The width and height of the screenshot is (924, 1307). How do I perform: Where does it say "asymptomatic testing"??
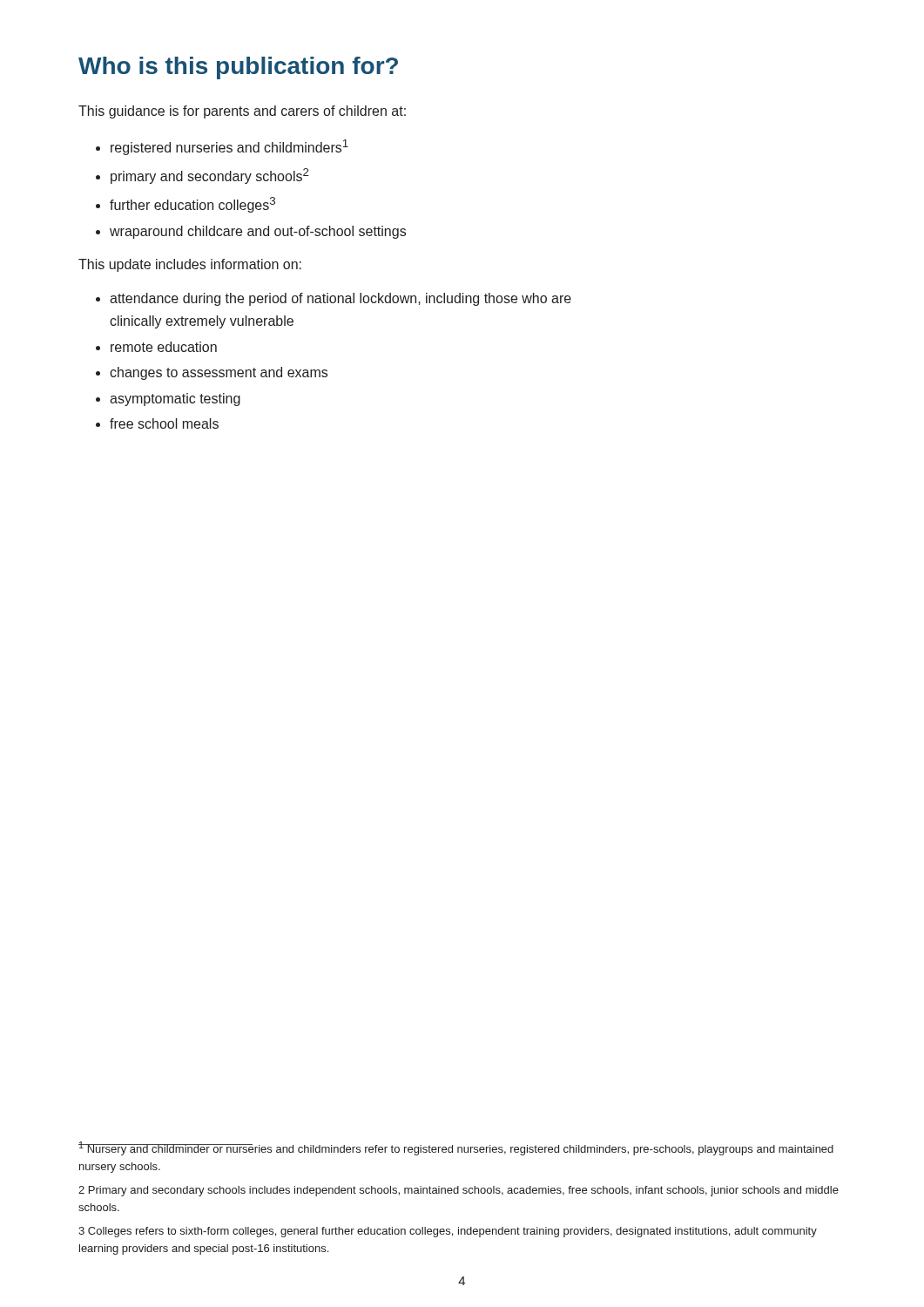pos(175,398)
